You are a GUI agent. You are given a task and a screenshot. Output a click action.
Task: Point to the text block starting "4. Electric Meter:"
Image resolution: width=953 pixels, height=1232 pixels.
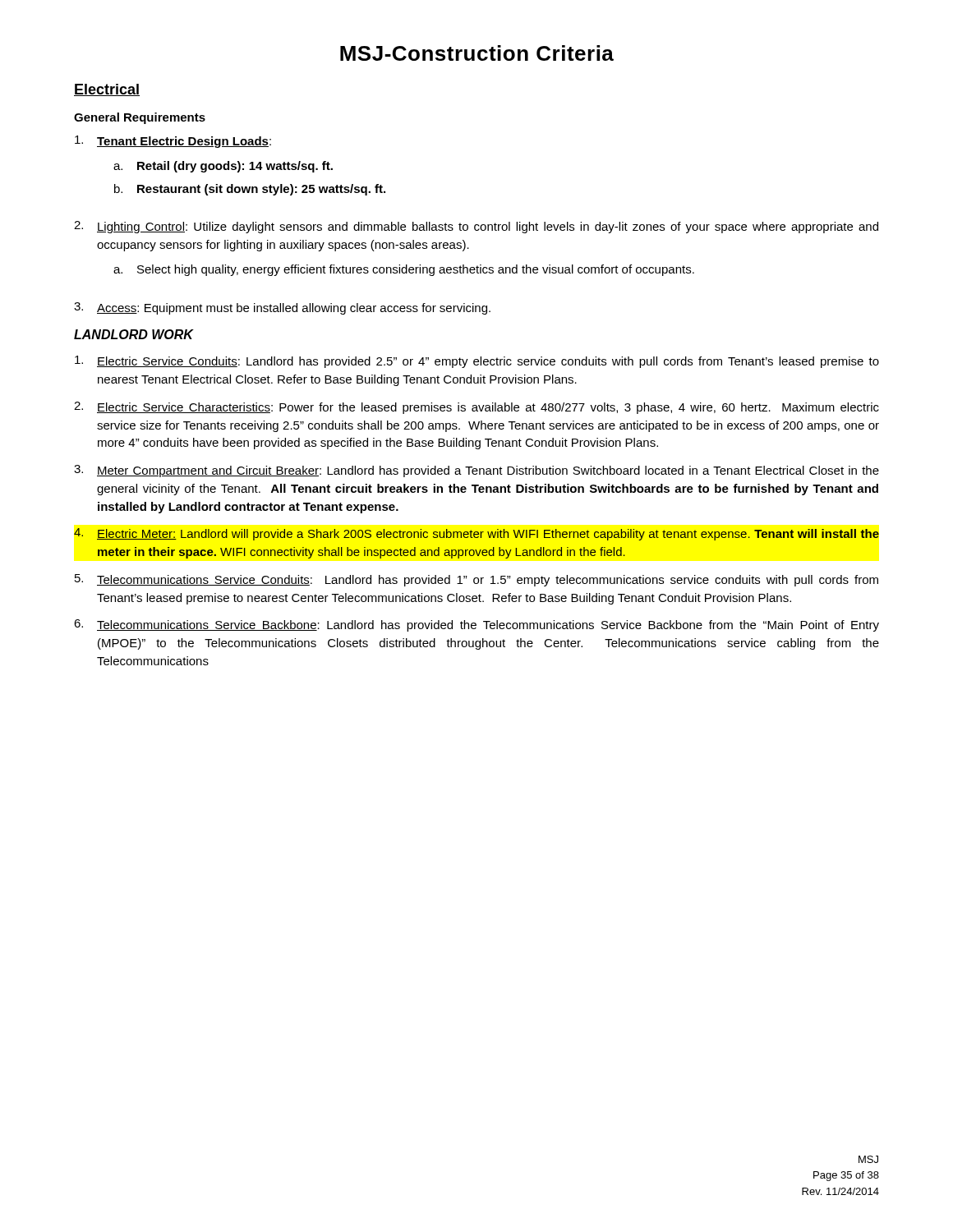tap(476, 543)
